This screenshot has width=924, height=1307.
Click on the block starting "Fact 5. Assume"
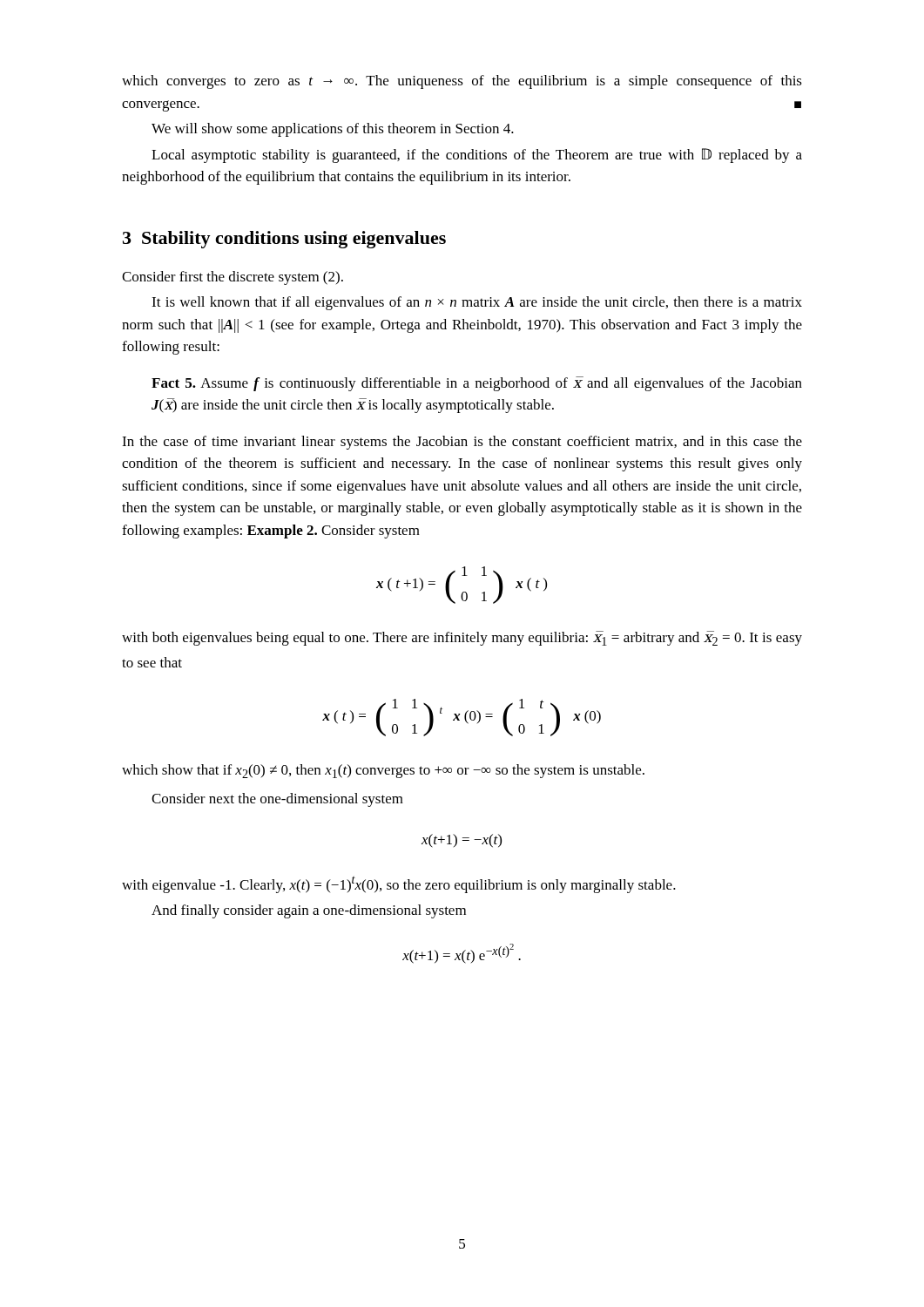(477, 394)
